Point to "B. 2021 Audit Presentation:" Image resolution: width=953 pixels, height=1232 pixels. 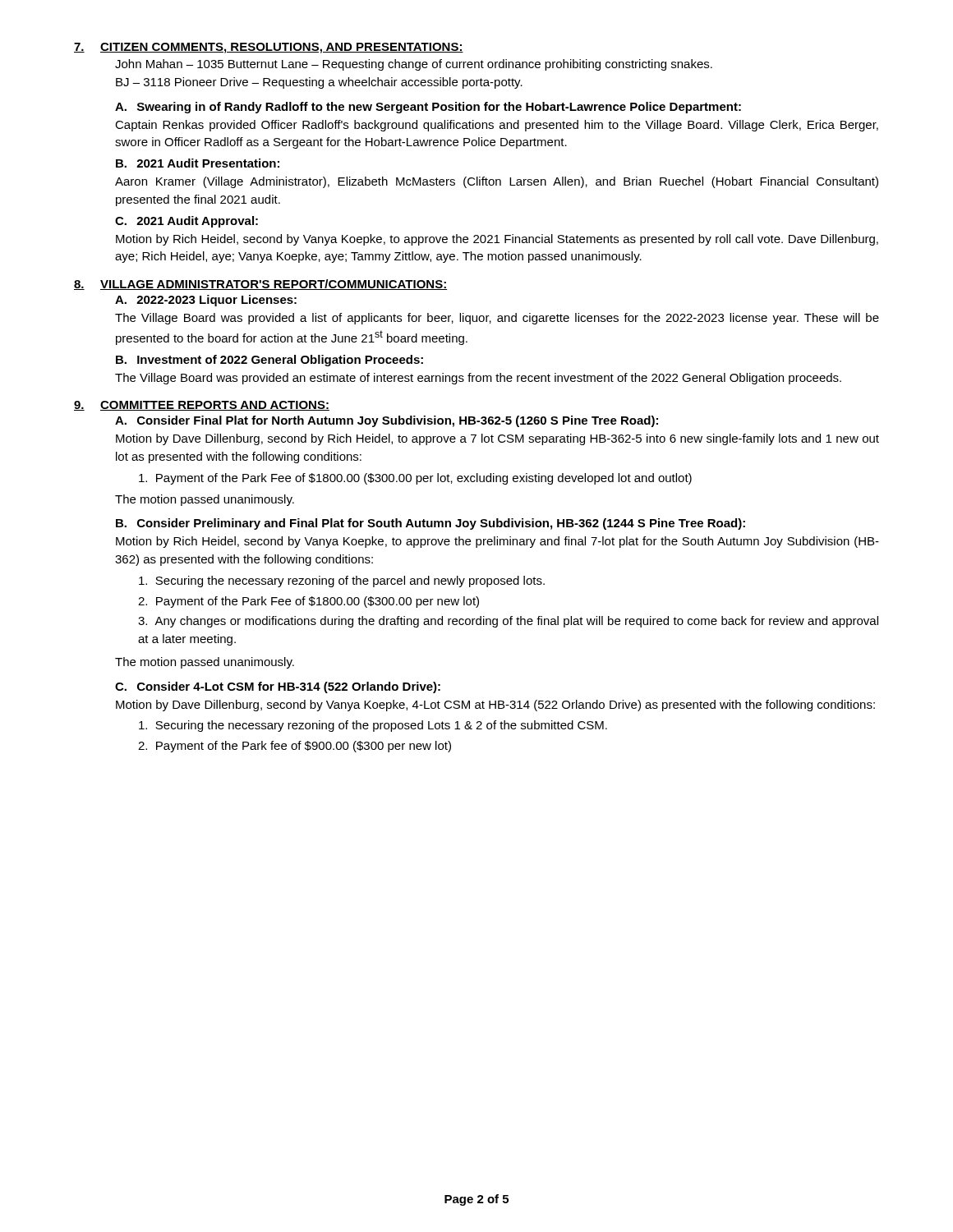[x=198, y=163]
